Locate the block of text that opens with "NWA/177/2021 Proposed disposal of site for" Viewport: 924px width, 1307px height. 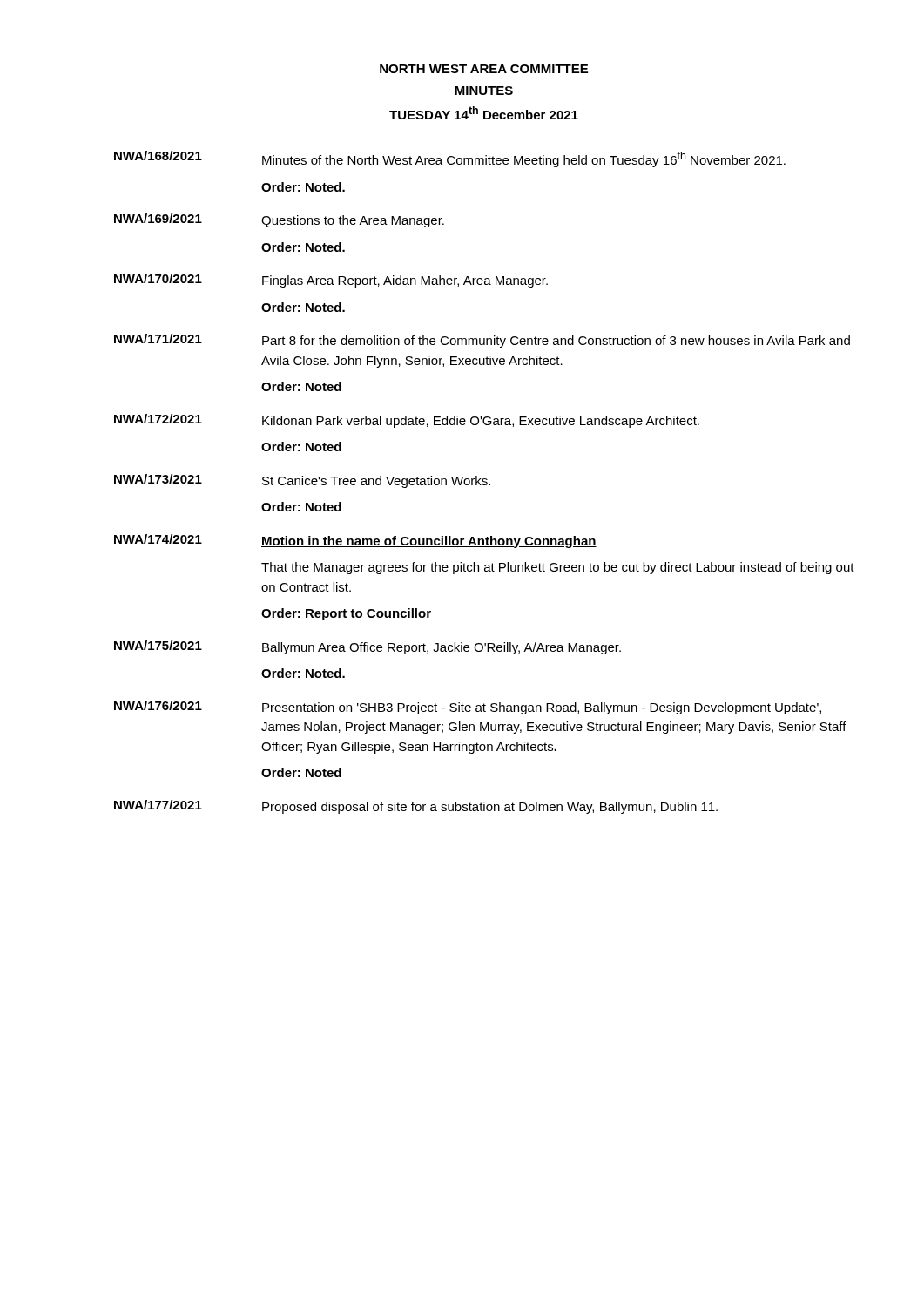click(x=484, y=807)
